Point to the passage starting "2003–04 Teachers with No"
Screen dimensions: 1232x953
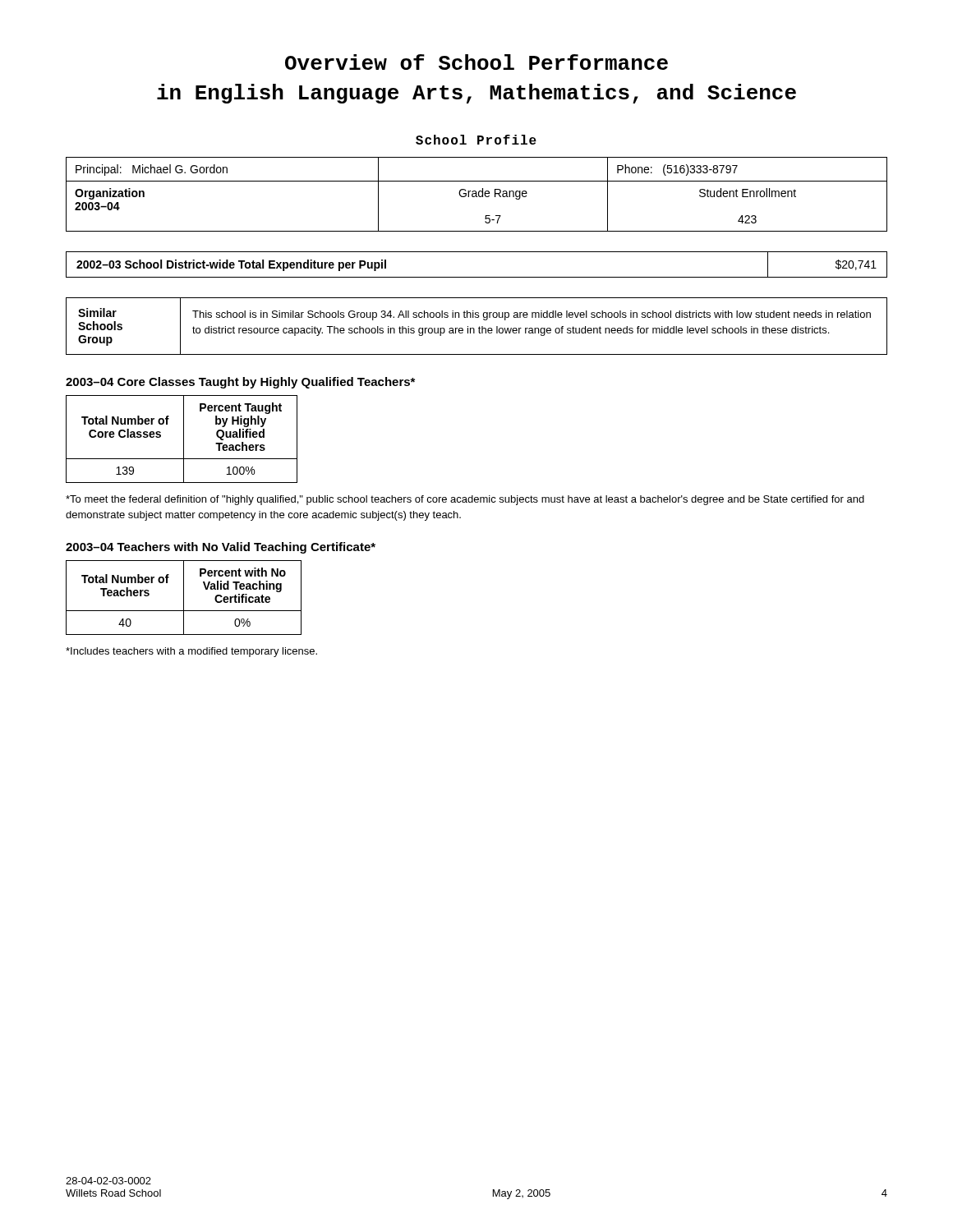(x=221, y=546)
